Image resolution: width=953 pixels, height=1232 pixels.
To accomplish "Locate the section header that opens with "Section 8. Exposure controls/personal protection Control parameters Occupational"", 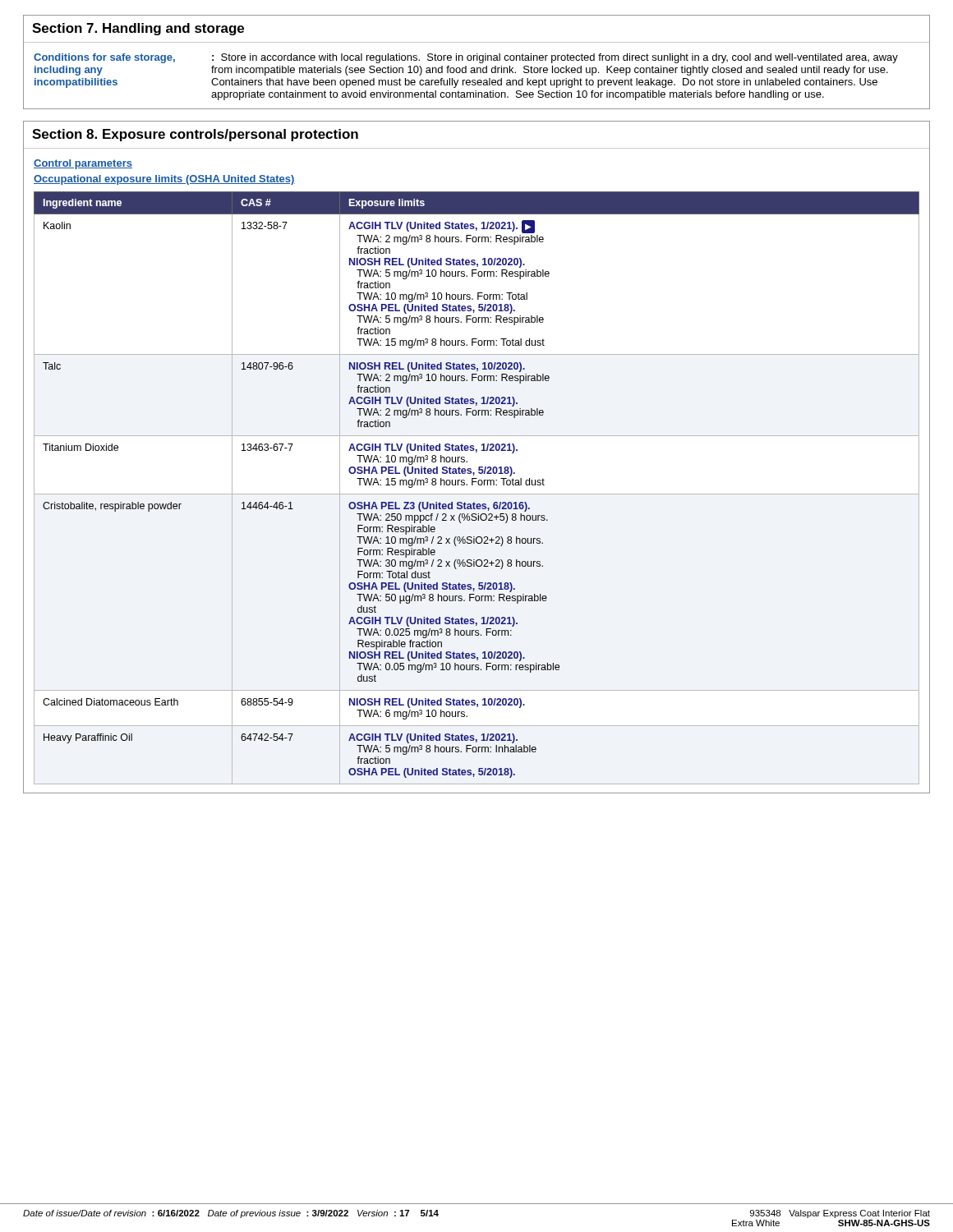I will [476, 457].
